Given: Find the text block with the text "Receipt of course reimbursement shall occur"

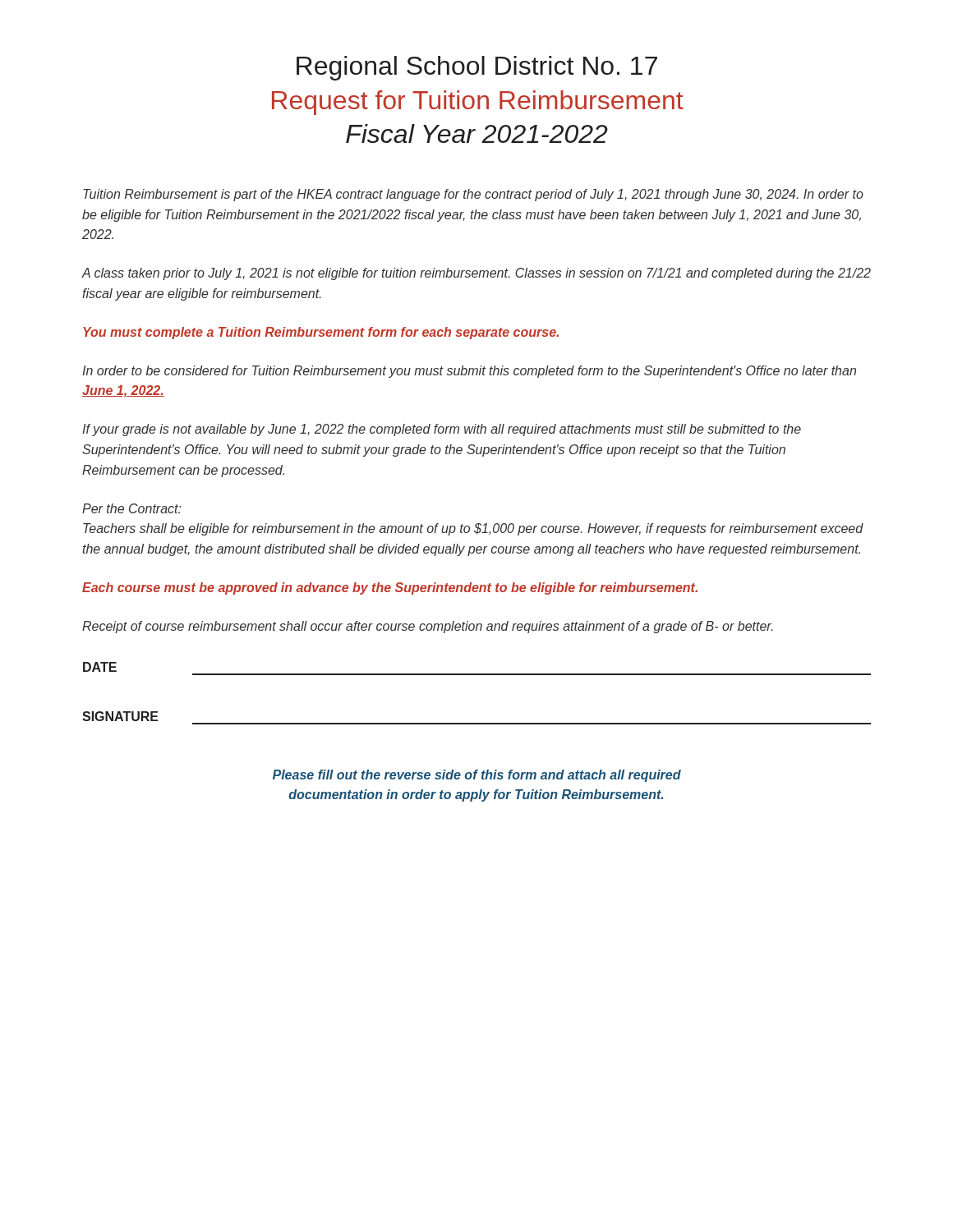Looking at the screenshot, I should pos(428,626).
